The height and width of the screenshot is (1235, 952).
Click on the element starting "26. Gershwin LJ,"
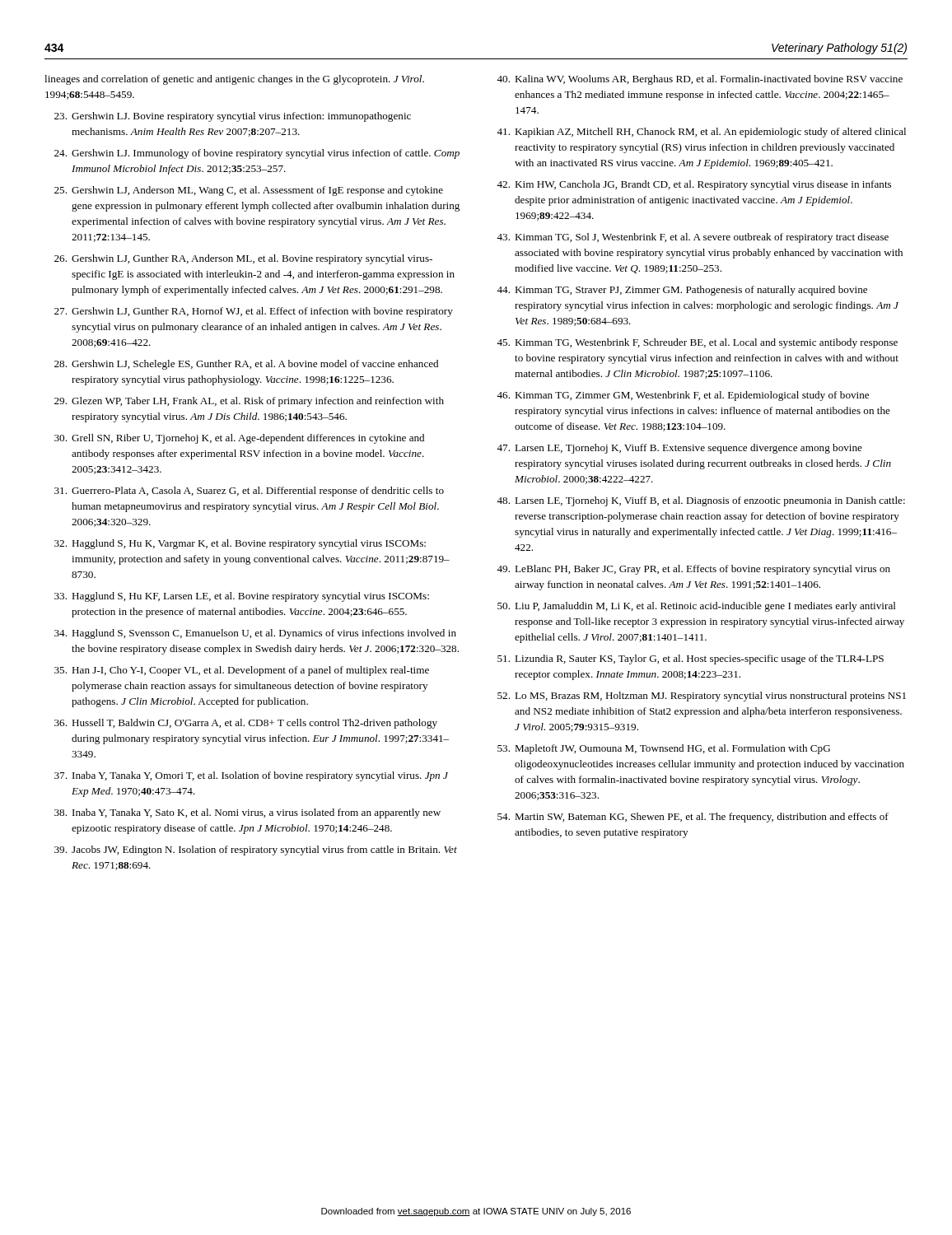(254, 274)
